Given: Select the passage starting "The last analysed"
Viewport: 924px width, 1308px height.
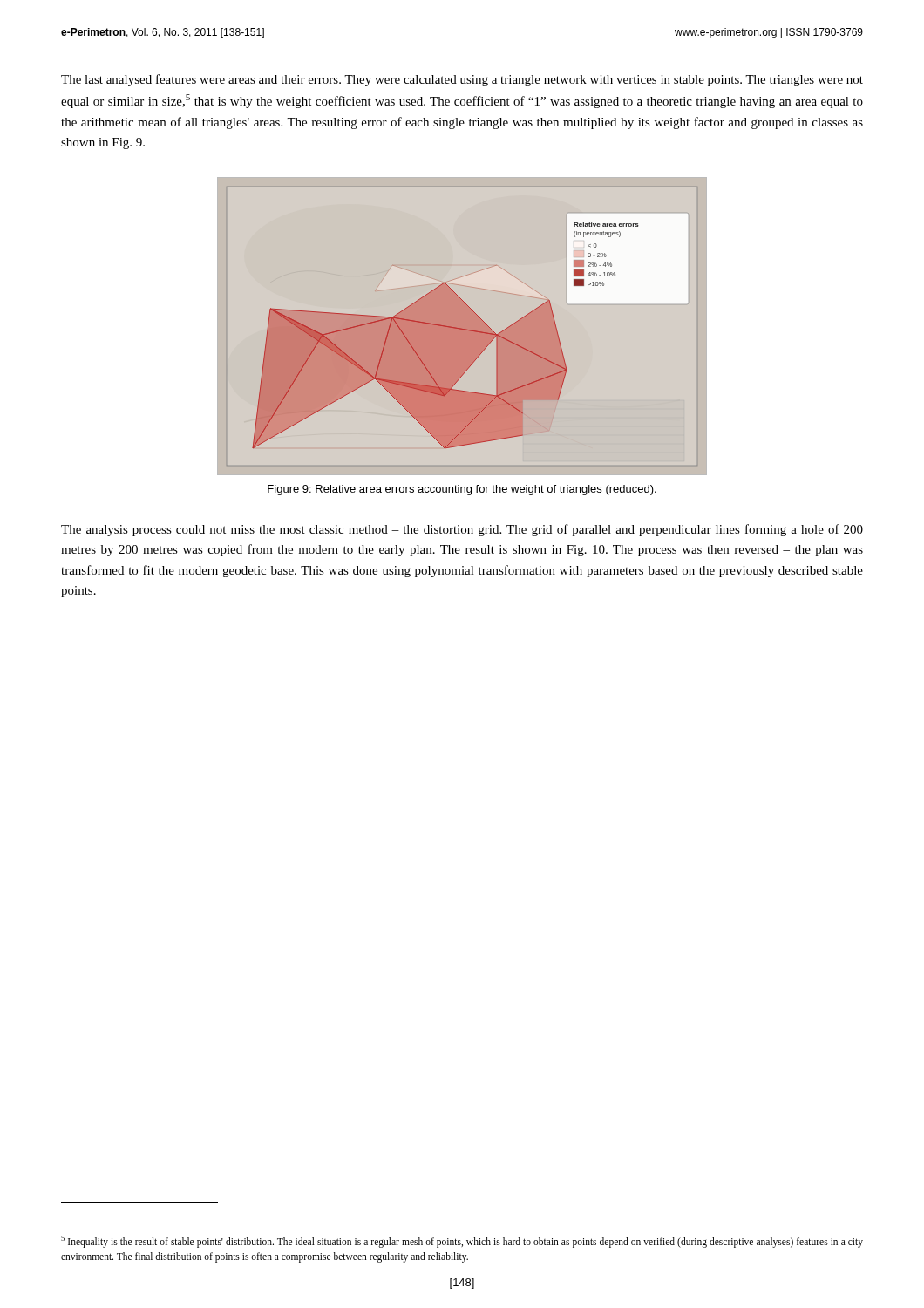Looking at the screenshot, I should click(x=462, y=111).
